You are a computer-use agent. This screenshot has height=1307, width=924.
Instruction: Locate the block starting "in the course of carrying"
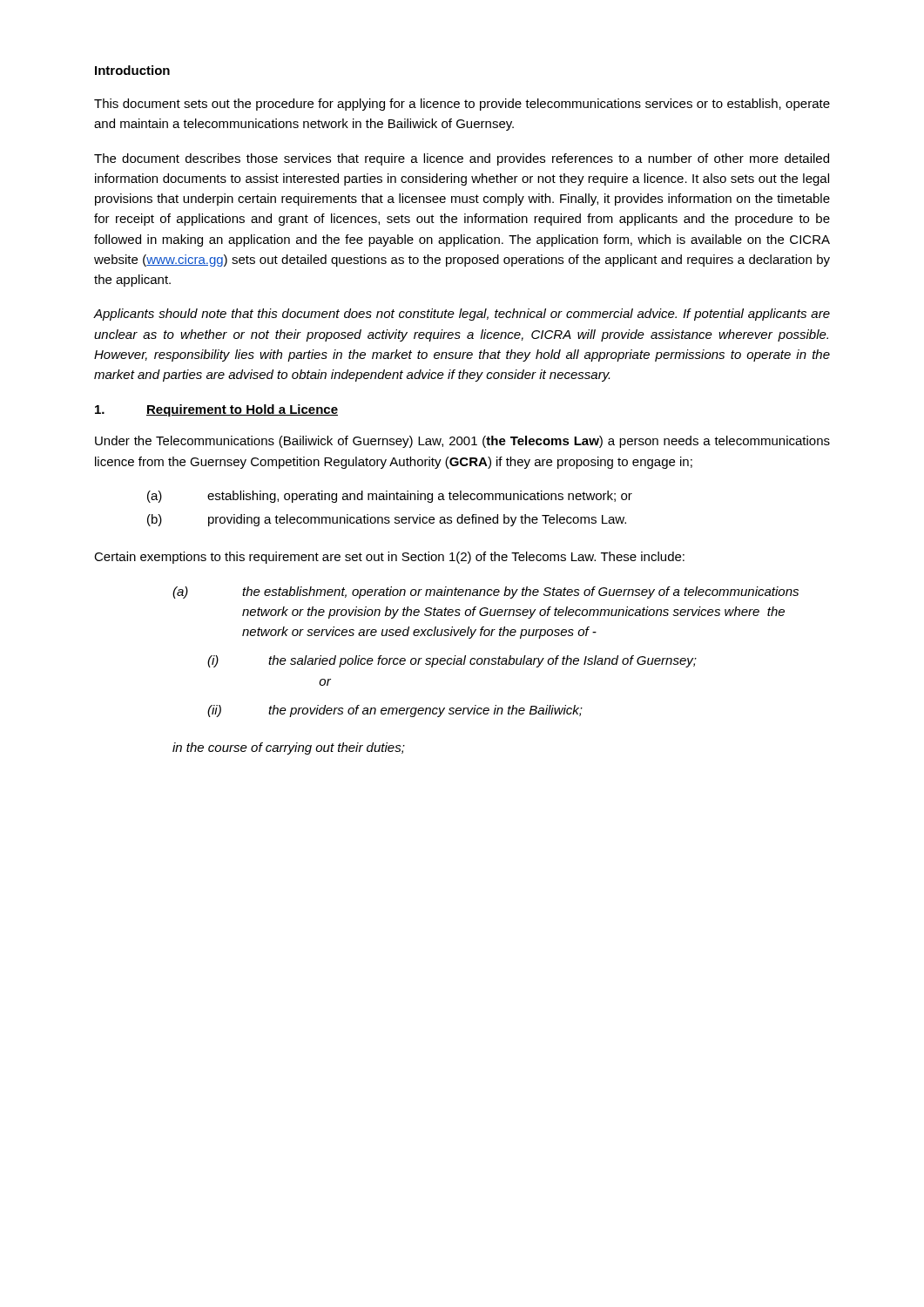click(x=289, y=747)
